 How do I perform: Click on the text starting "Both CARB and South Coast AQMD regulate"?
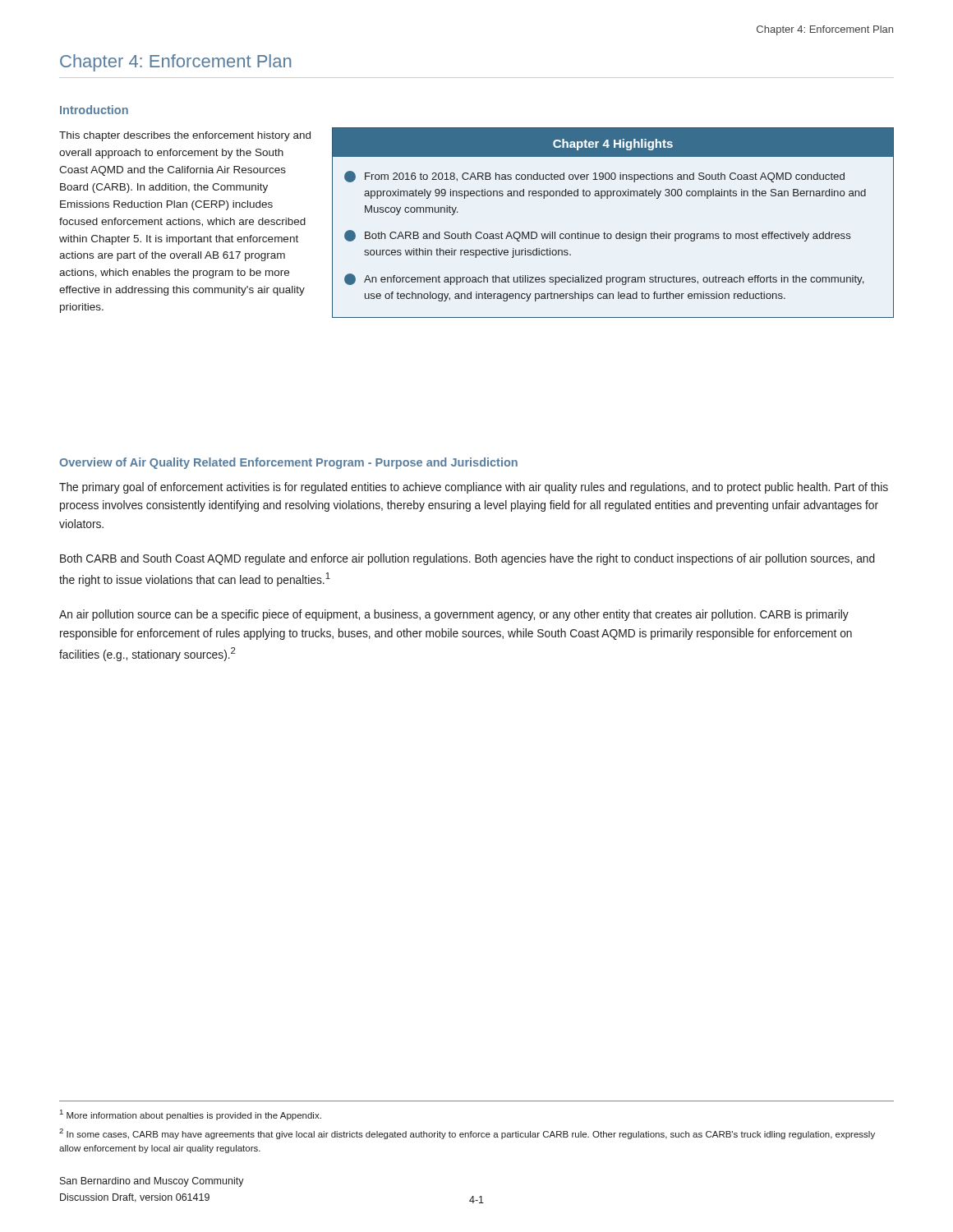(x=467, y=570)
